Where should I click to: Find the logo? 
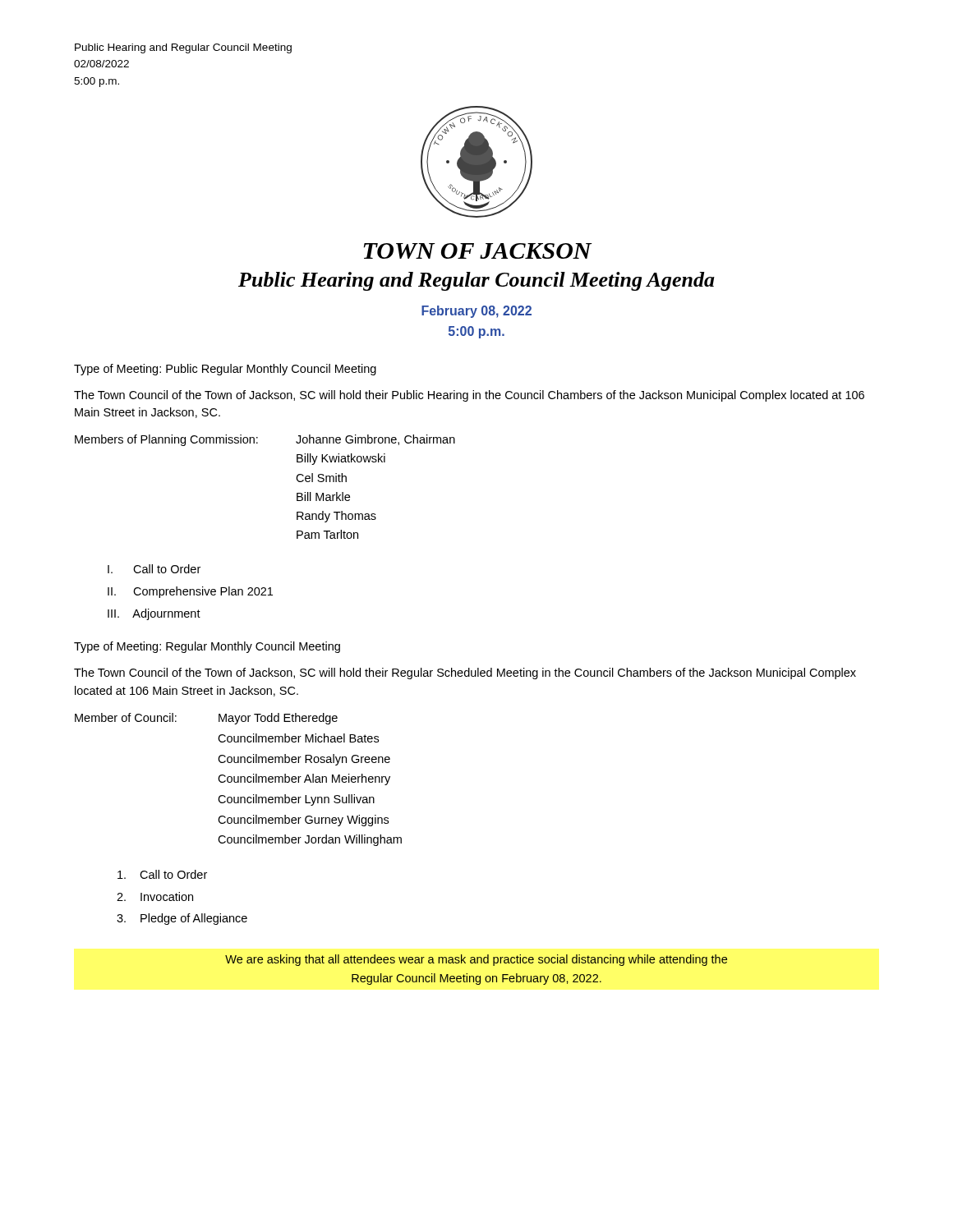tap(476, 163)
